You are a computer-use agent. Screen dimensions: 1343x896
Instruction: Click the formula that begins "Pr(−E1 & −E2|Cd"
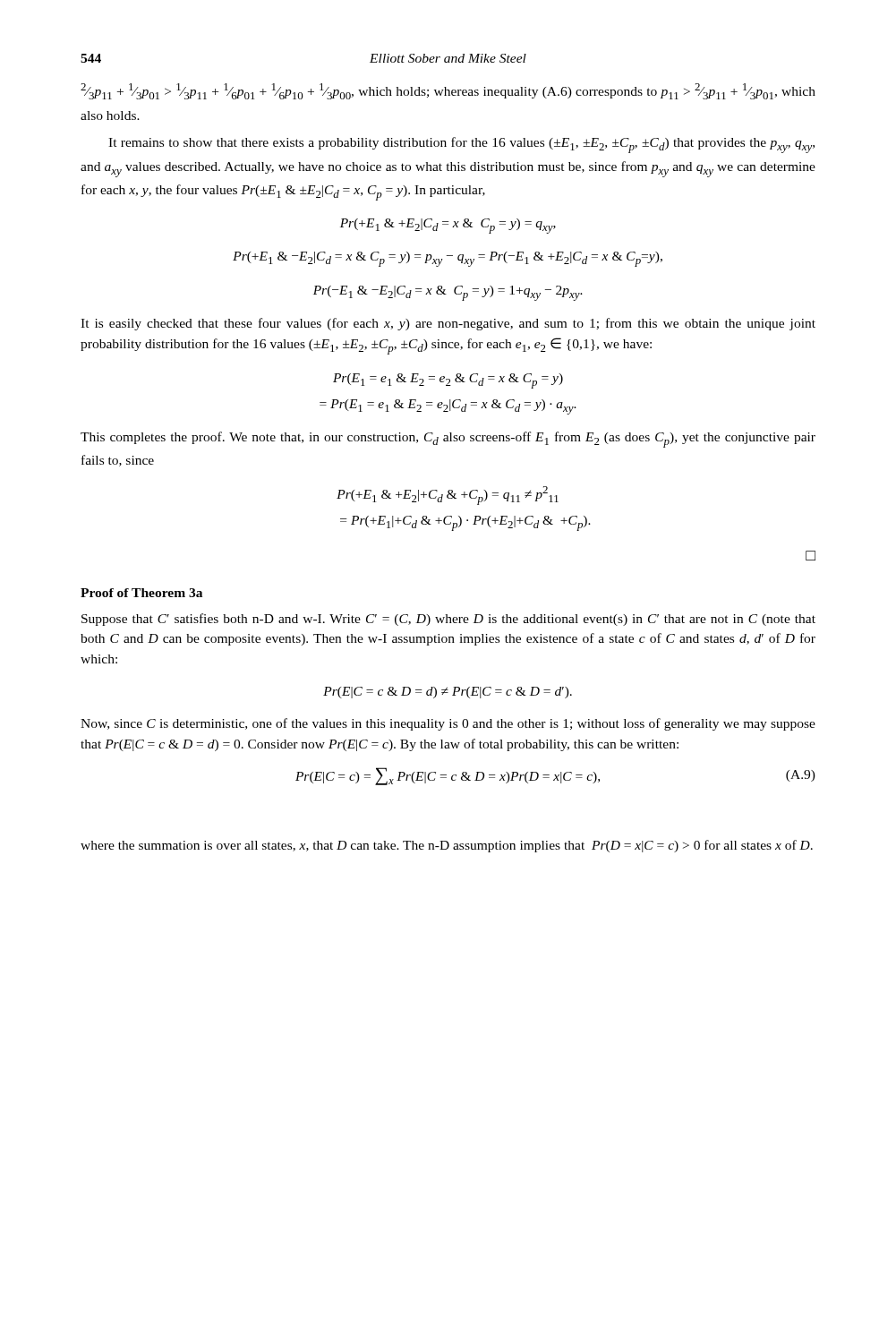click(x=448, y=292)
